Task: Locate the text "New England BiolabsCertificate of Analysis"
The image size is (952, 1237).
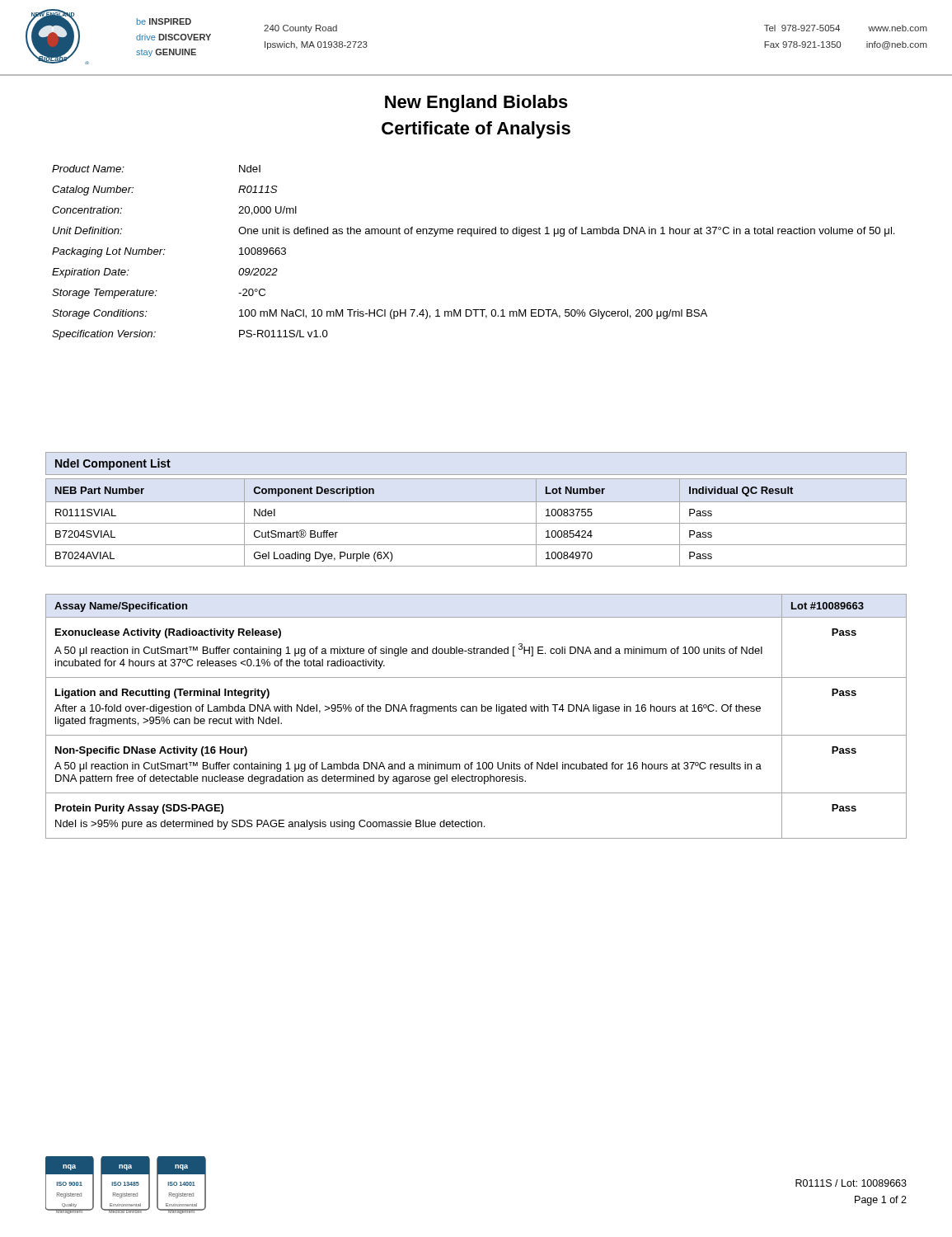Action: pos(476,115)
